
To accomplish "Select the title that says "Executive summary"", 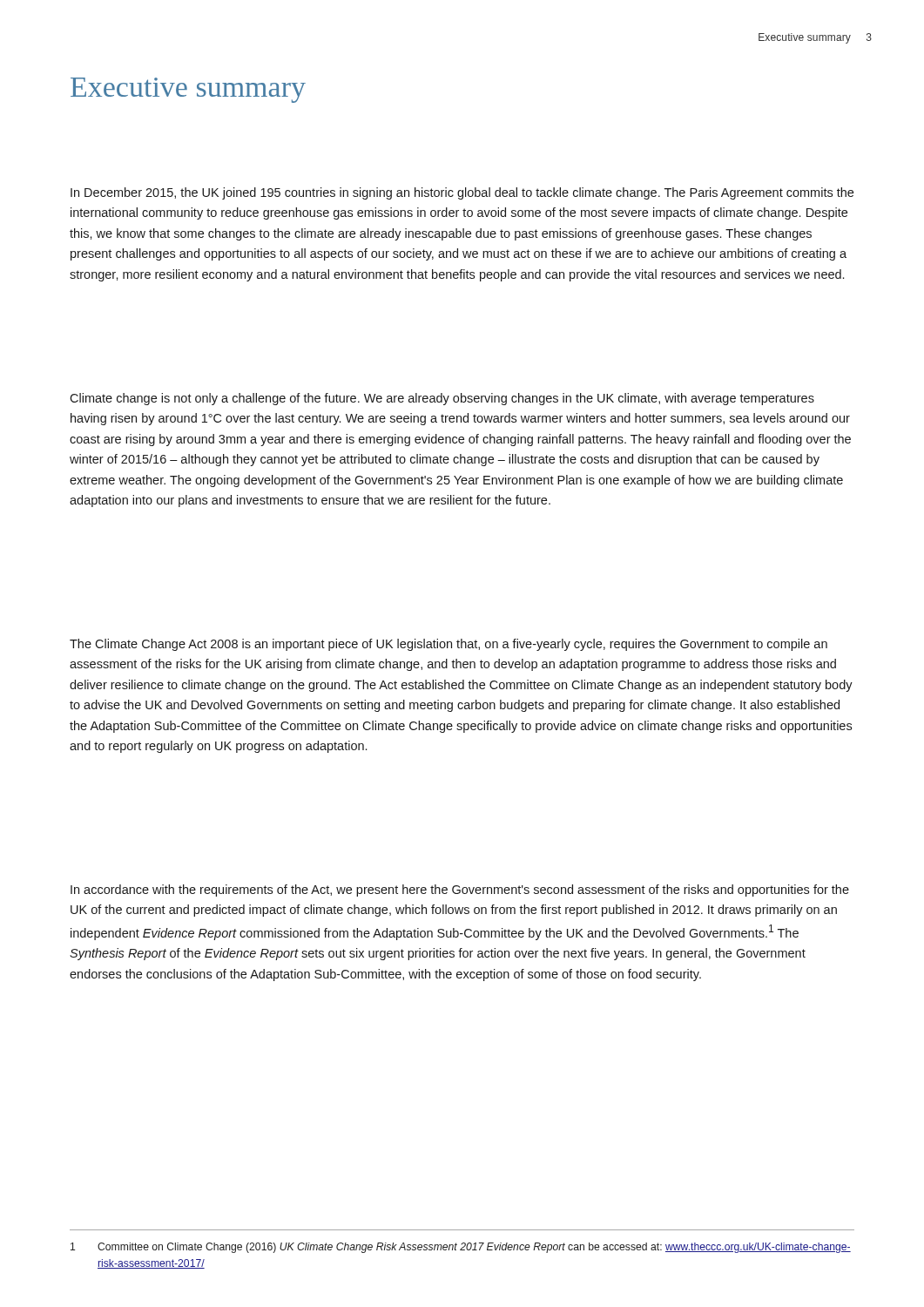I will click(188, 87).
